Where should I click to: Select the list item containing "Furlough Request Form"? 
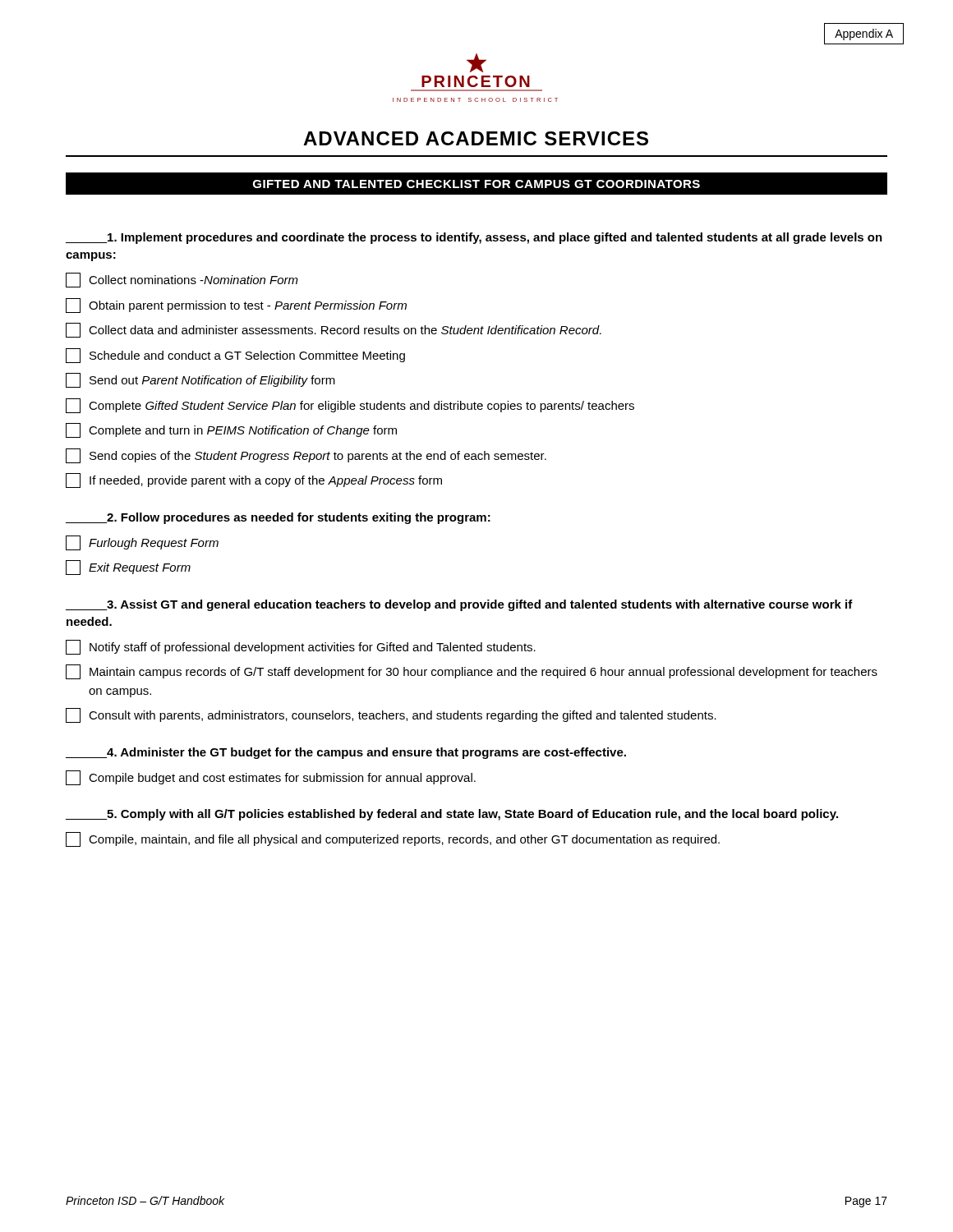click(142, 543)
